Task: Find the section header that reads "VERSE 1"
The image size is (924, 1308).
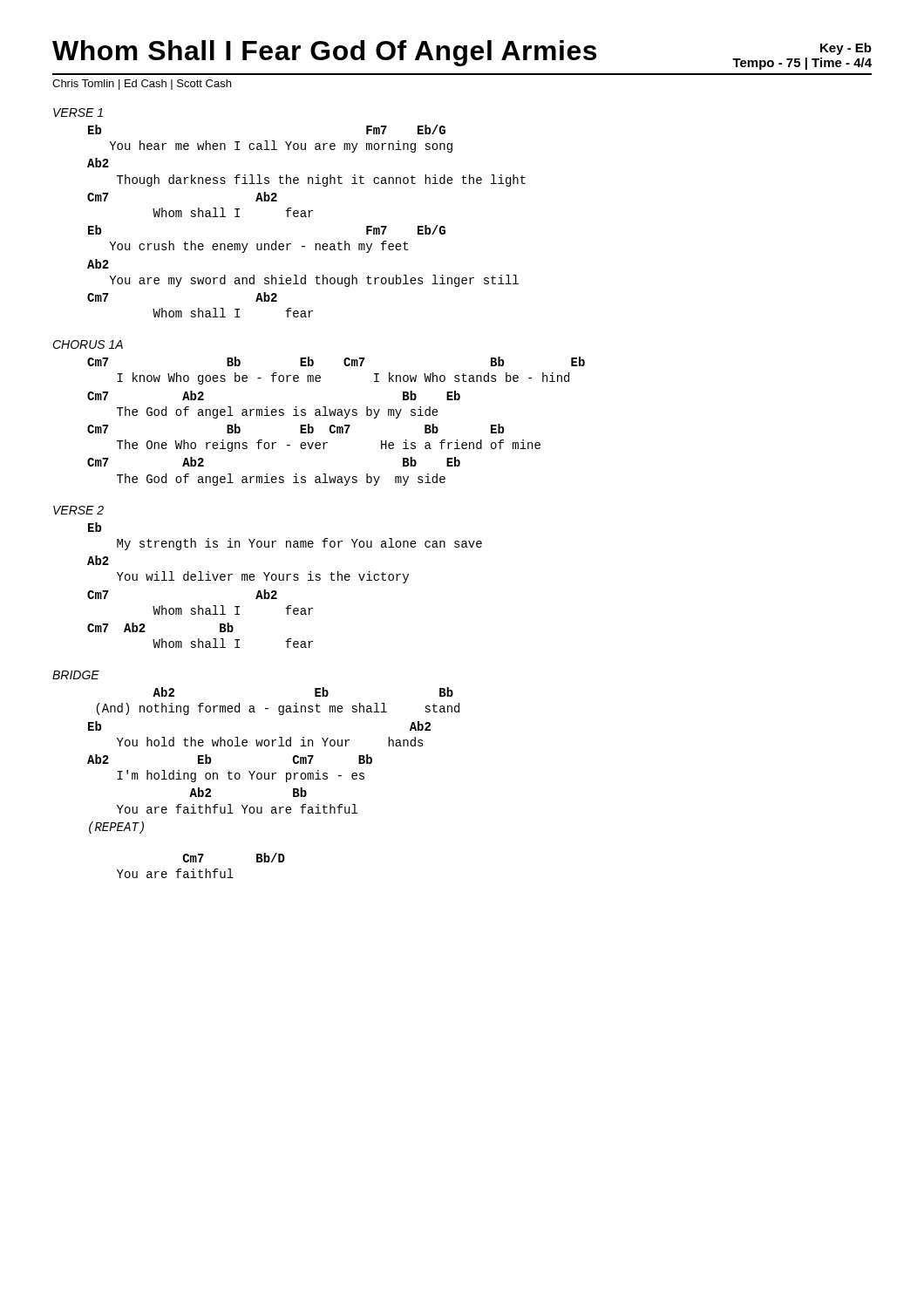Action: coord(78,112)
